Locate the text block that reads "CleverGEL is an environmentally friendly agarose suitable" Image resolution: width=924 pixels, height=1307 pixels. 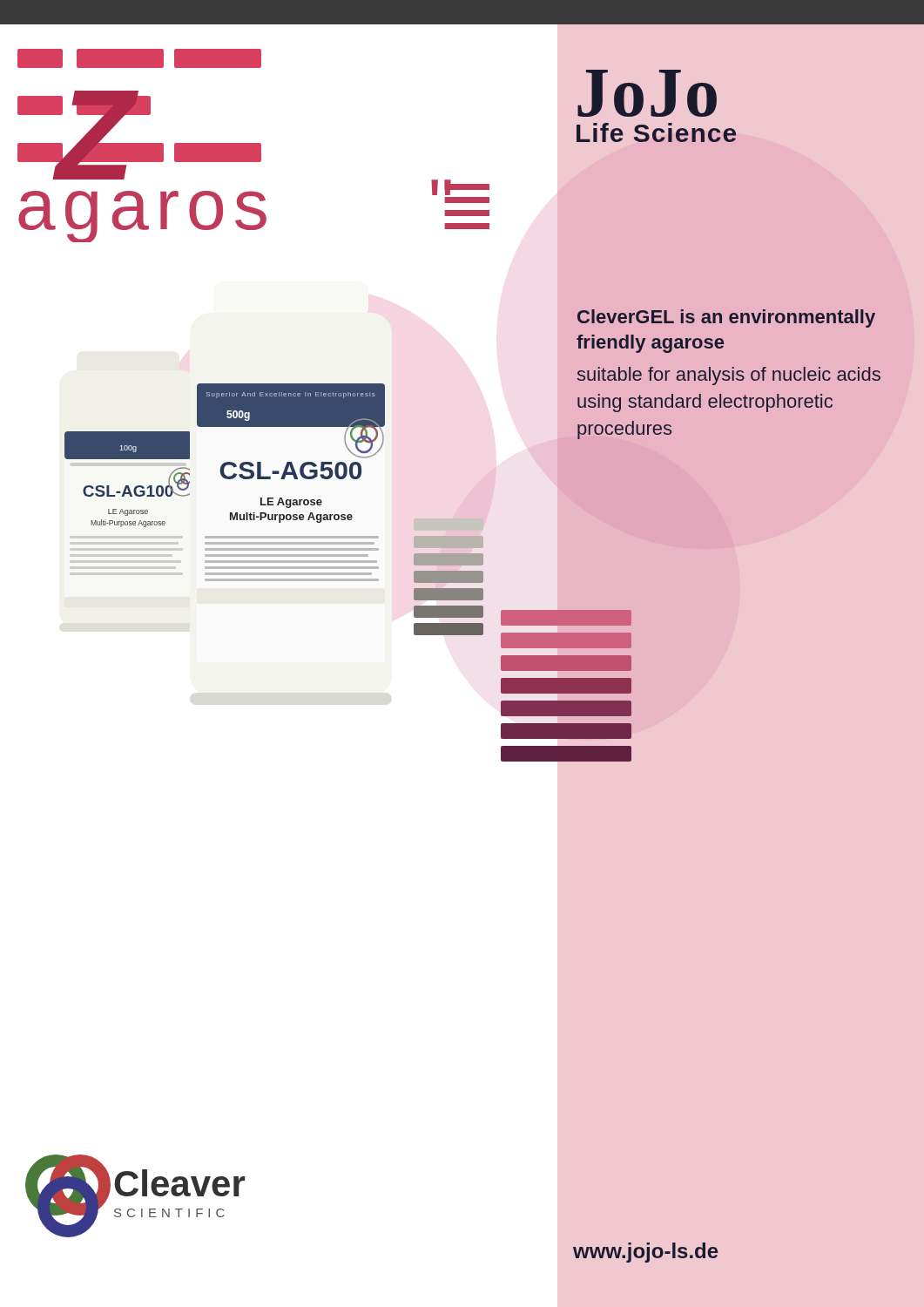coord(744,374)
